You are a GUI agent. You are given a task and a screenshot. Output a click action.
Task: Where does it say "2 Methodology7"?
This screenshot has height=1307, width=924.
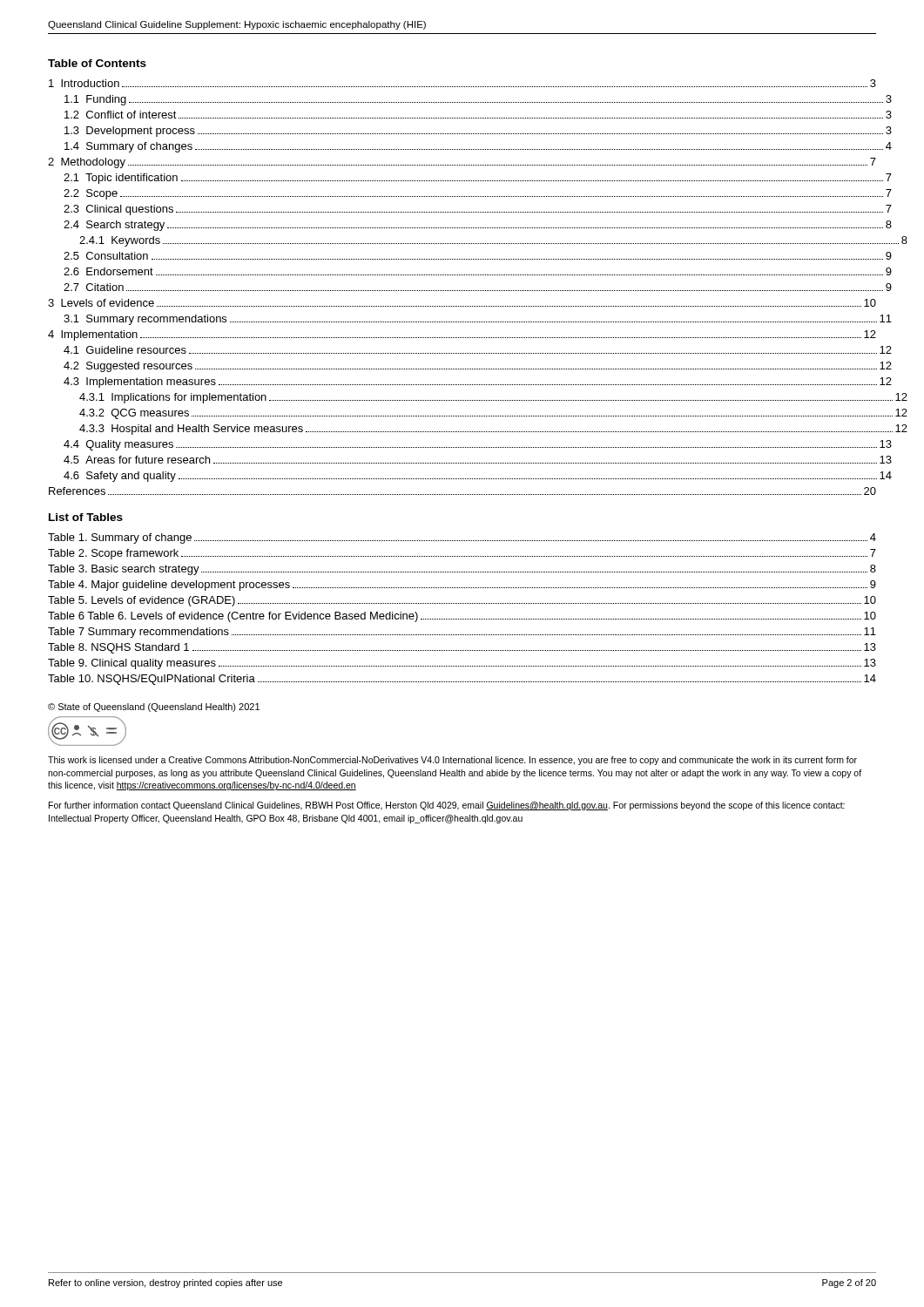coord(462,161)
